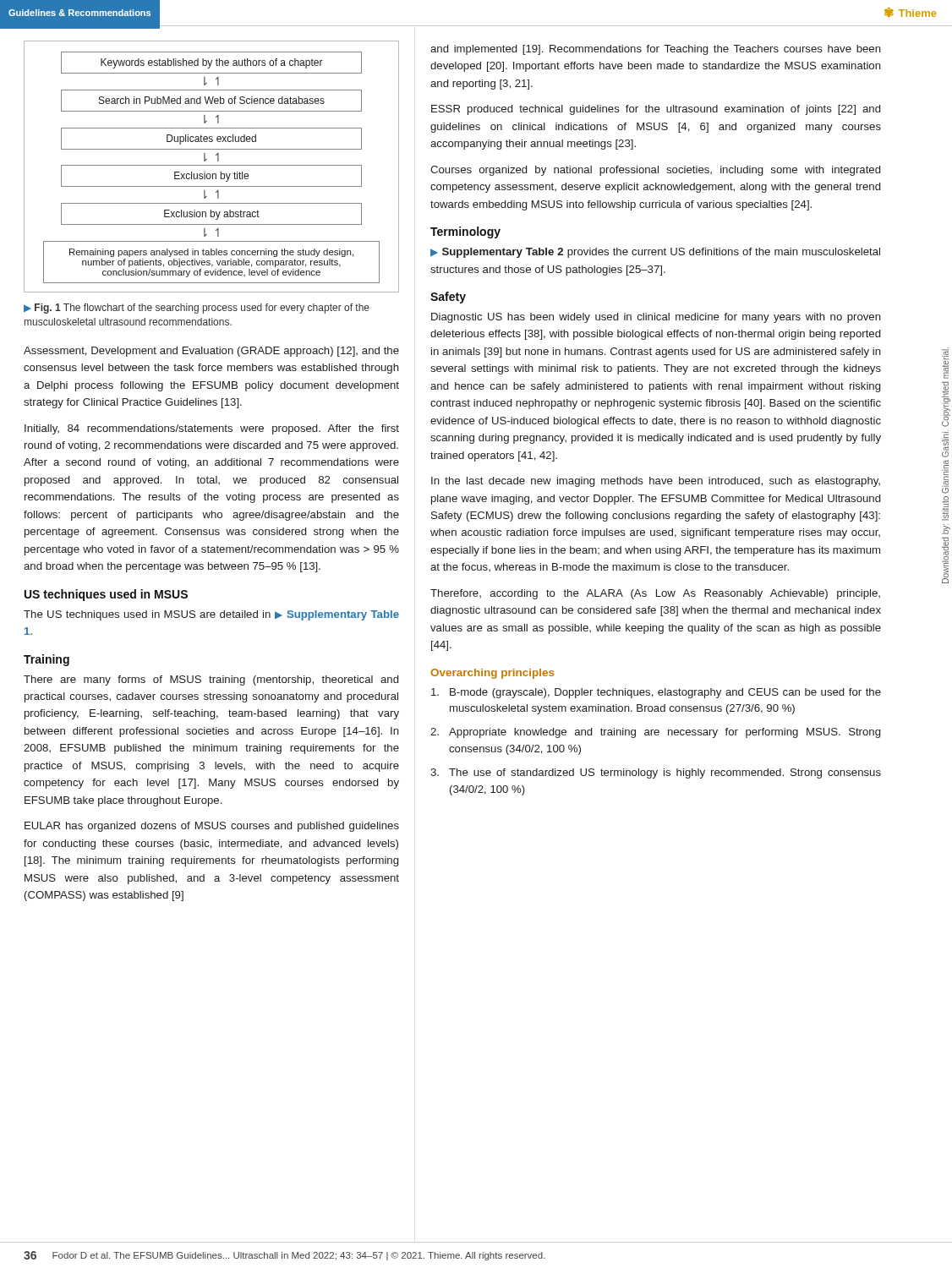This screenshot has height=1268, width=952.
Task: Click on the flowchart
Action: click(211, 167)
